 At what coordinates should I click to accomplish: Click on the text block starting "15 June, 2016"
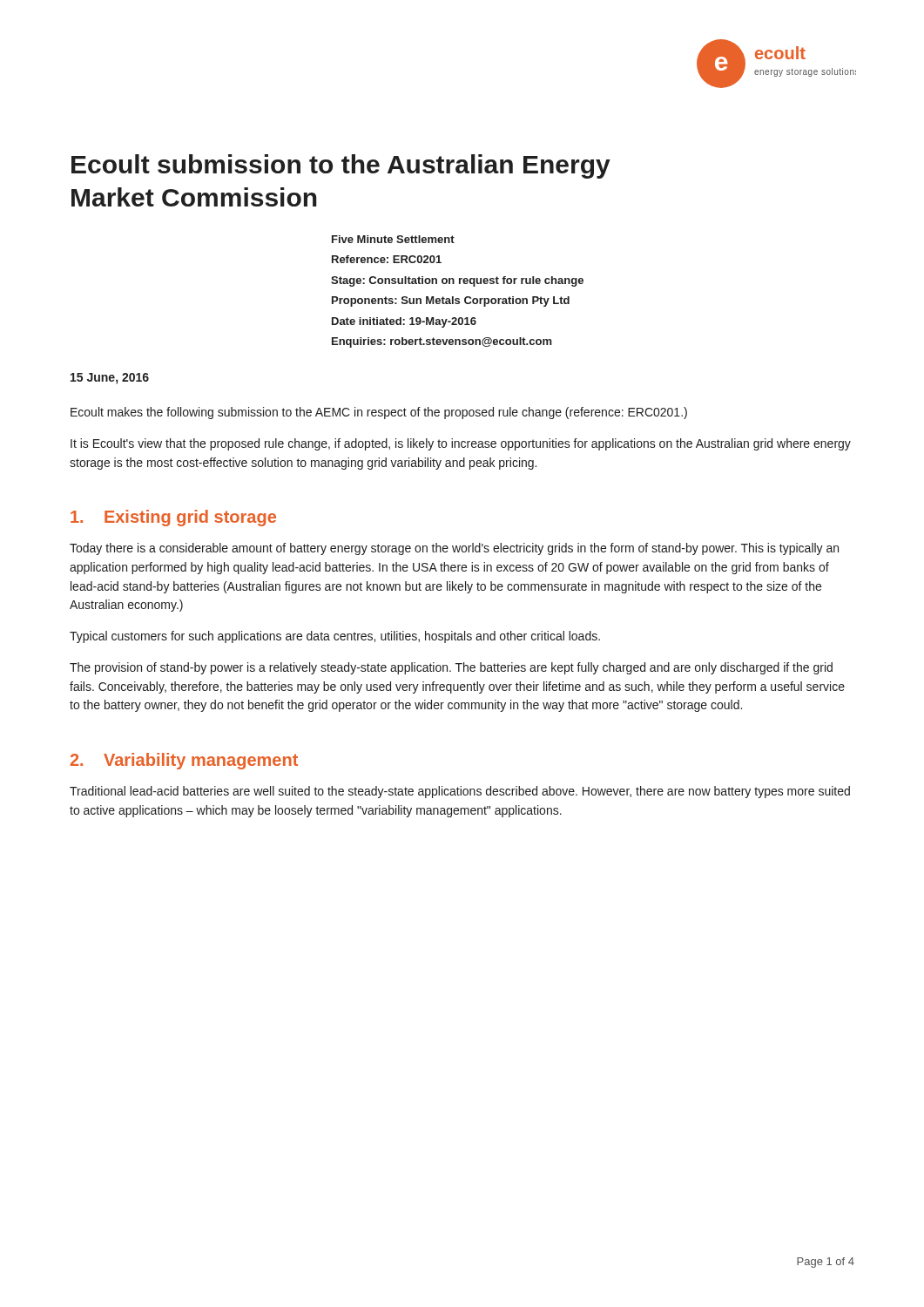pyautogui.click(x=109, y=378)
